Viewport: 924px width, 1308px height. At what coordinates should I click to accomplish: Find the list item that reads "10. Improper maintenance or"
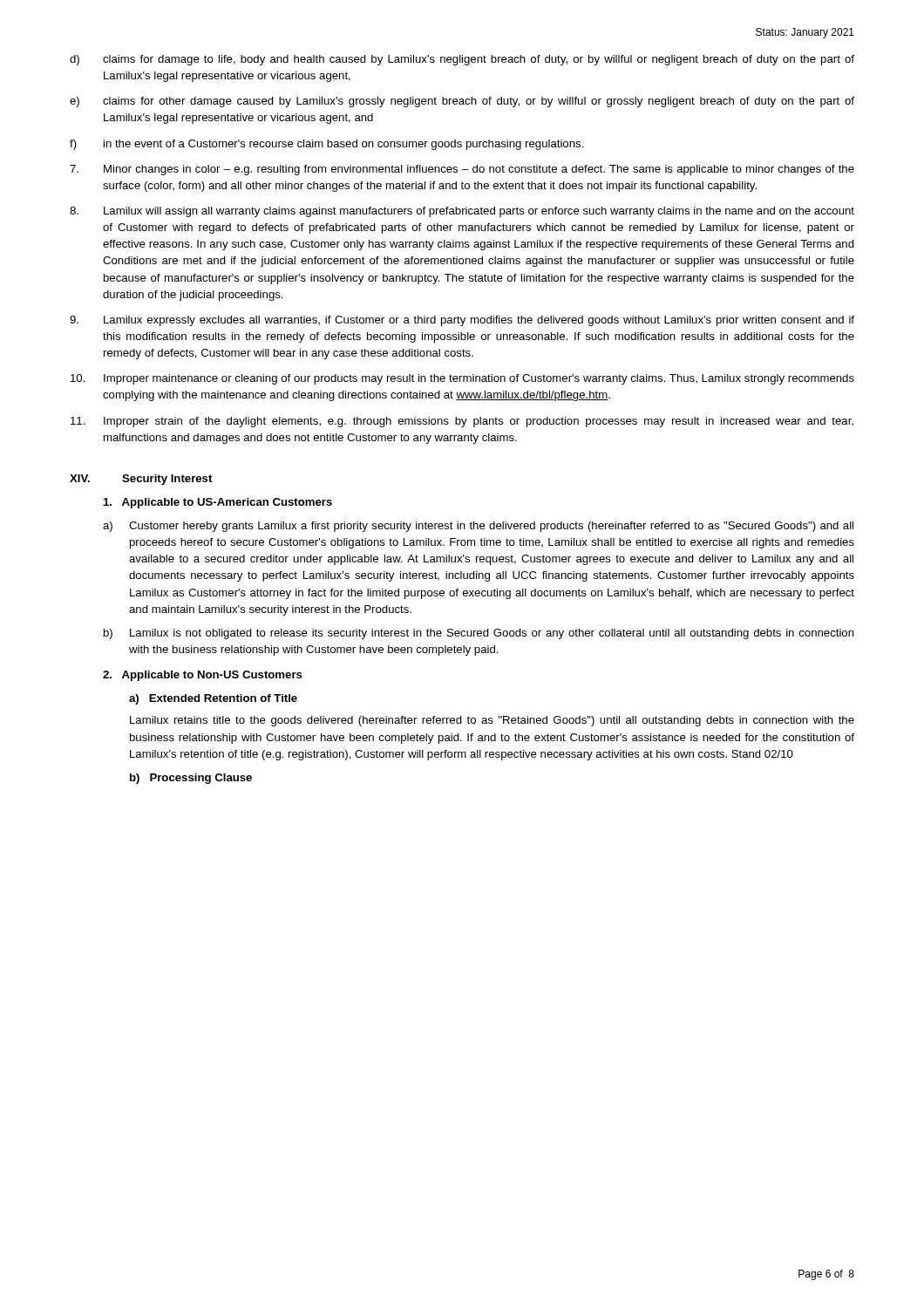click(x=462, y=387)
